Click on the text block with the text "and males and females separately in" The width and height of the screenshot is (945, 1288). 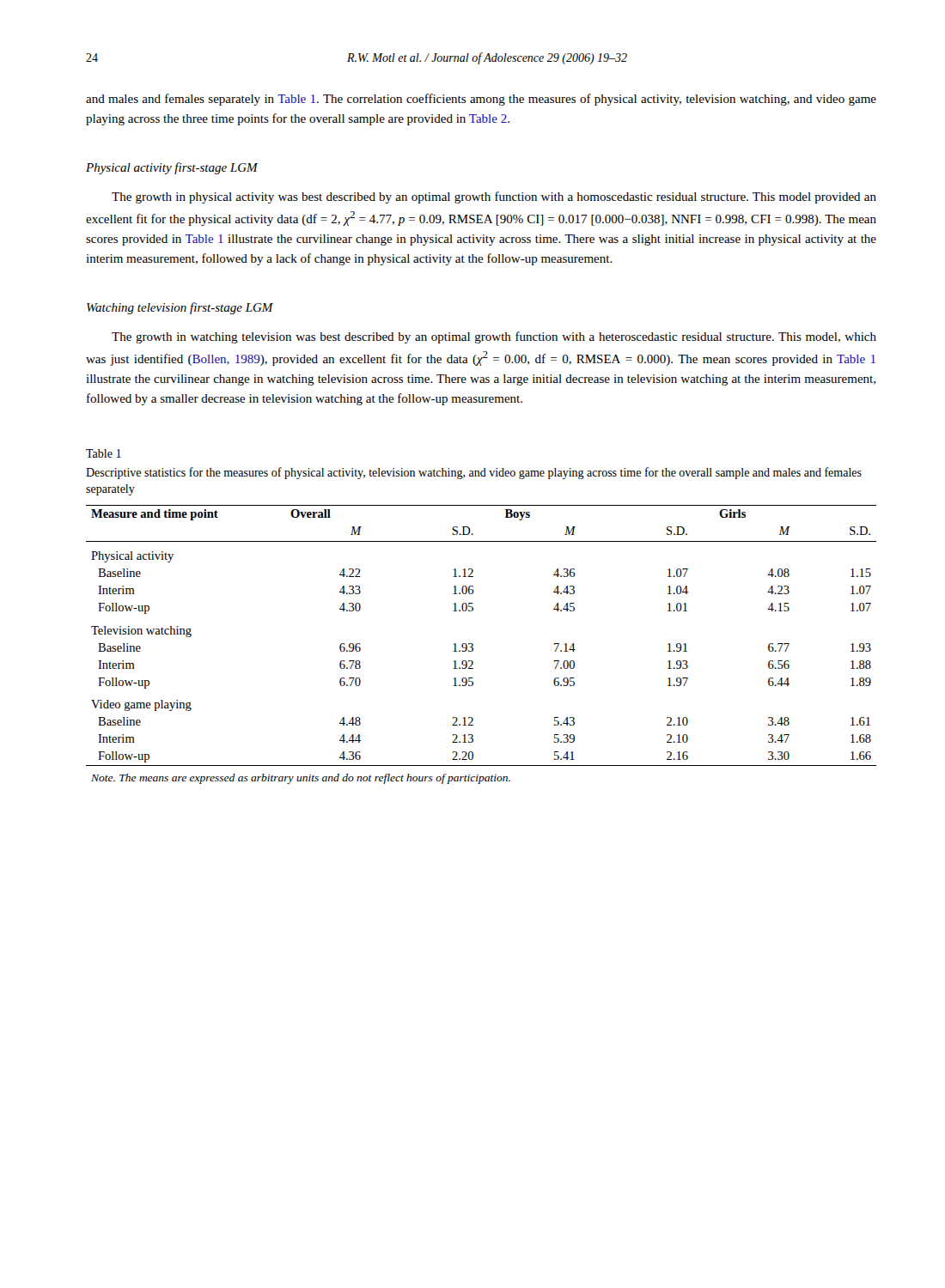coord(481,109)
